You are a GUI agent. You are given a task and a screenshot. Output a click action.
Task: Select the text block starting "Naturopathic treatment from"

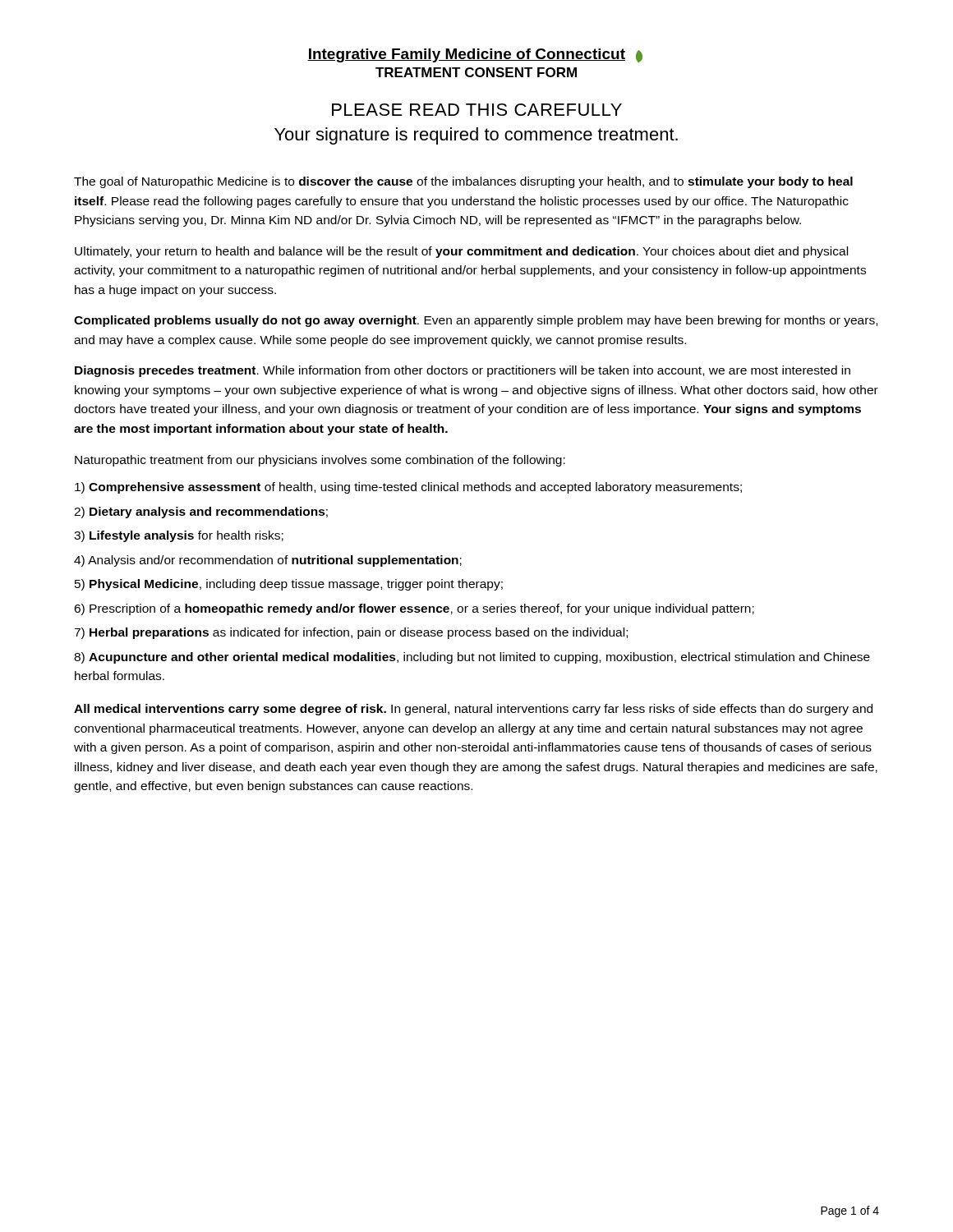[320, 459]
